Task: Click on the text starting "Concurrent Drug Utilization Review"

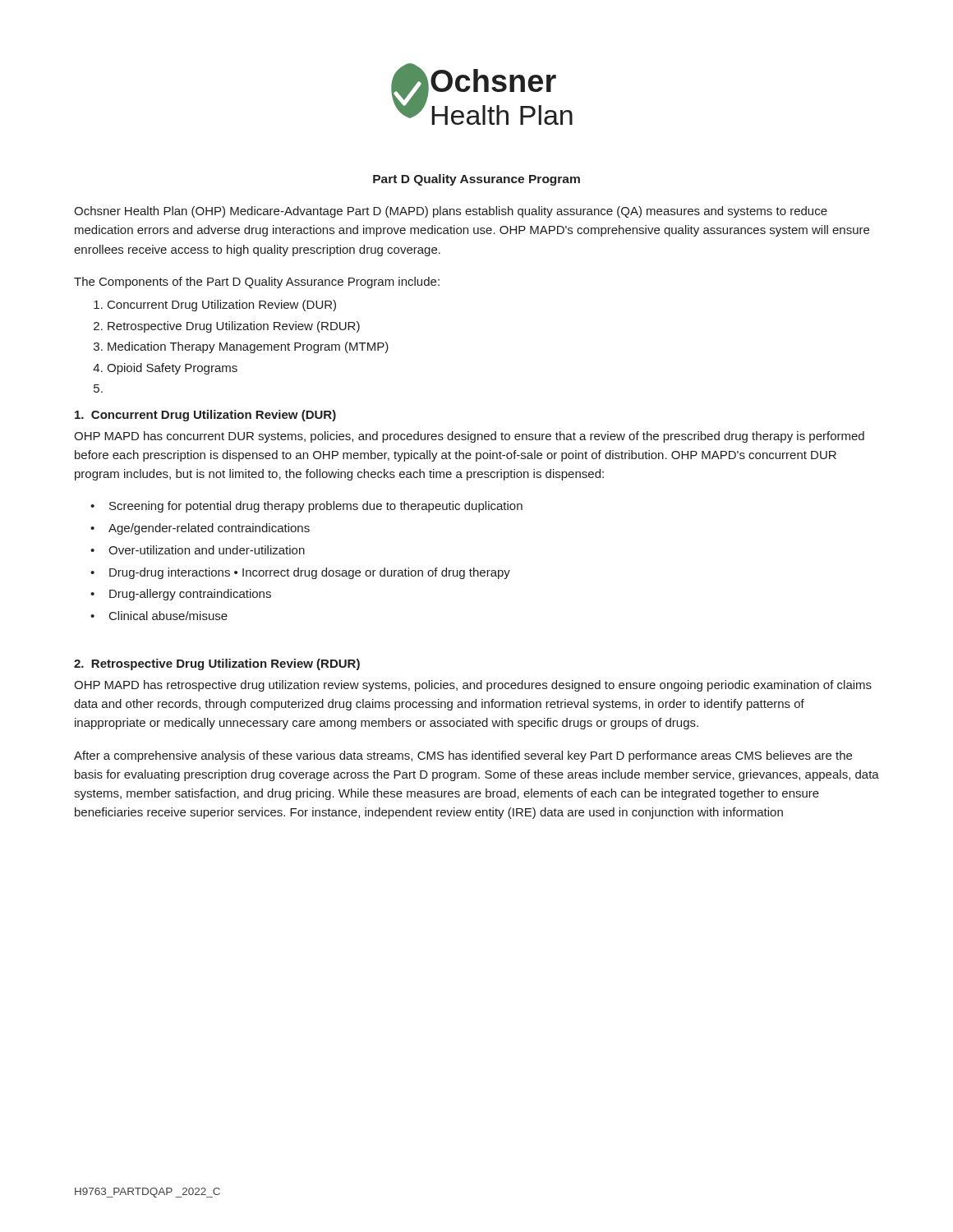Action: (222, 304)
